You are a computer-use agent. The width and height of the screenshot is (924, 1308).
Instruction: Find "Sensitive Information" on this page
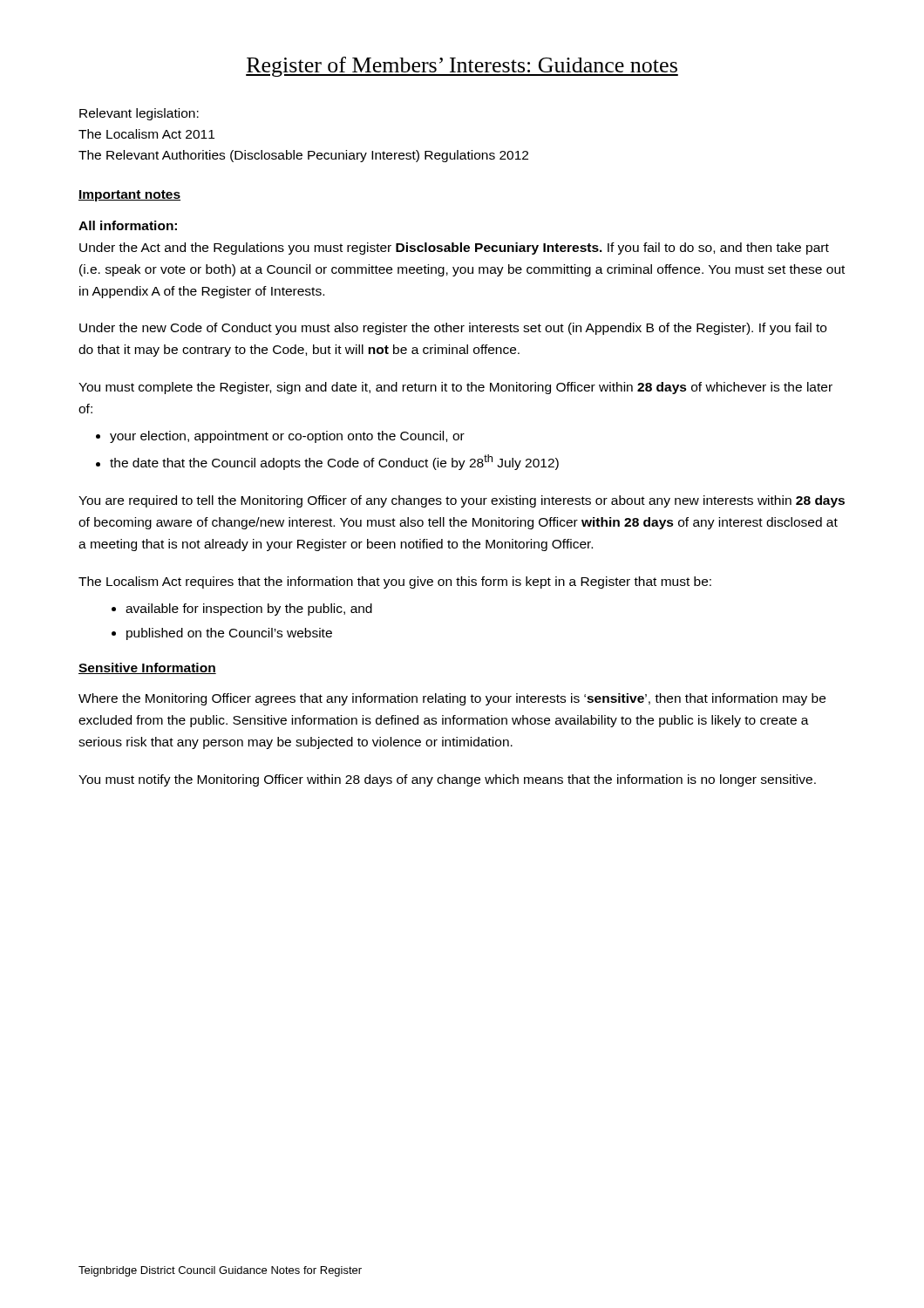pyautogui.click(x=147, y=668)
